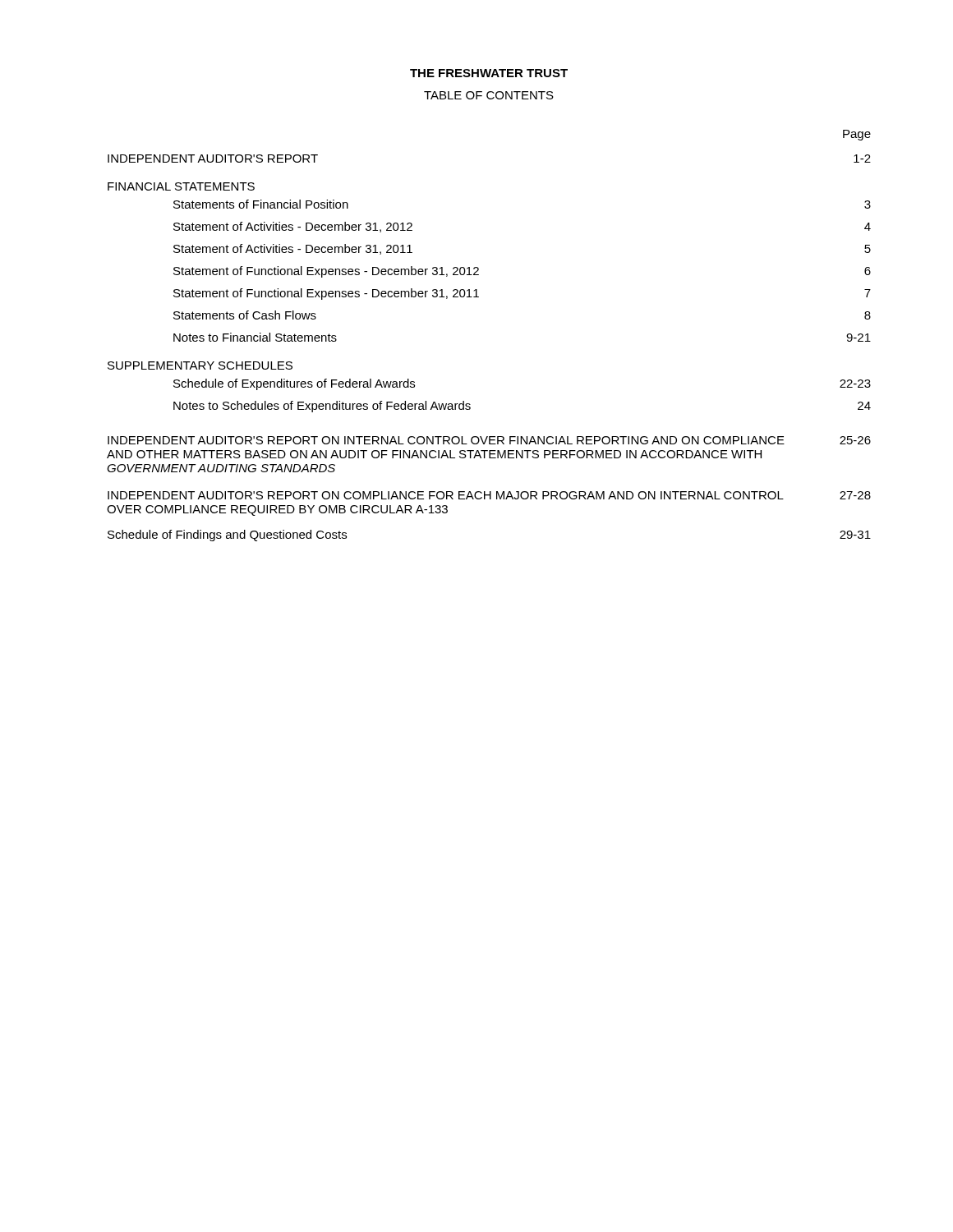Locate the text "SUPPLEMENTARY SCHEDULES"
The height and width of the screenshot is (1232, 953).
coord(200,365)
